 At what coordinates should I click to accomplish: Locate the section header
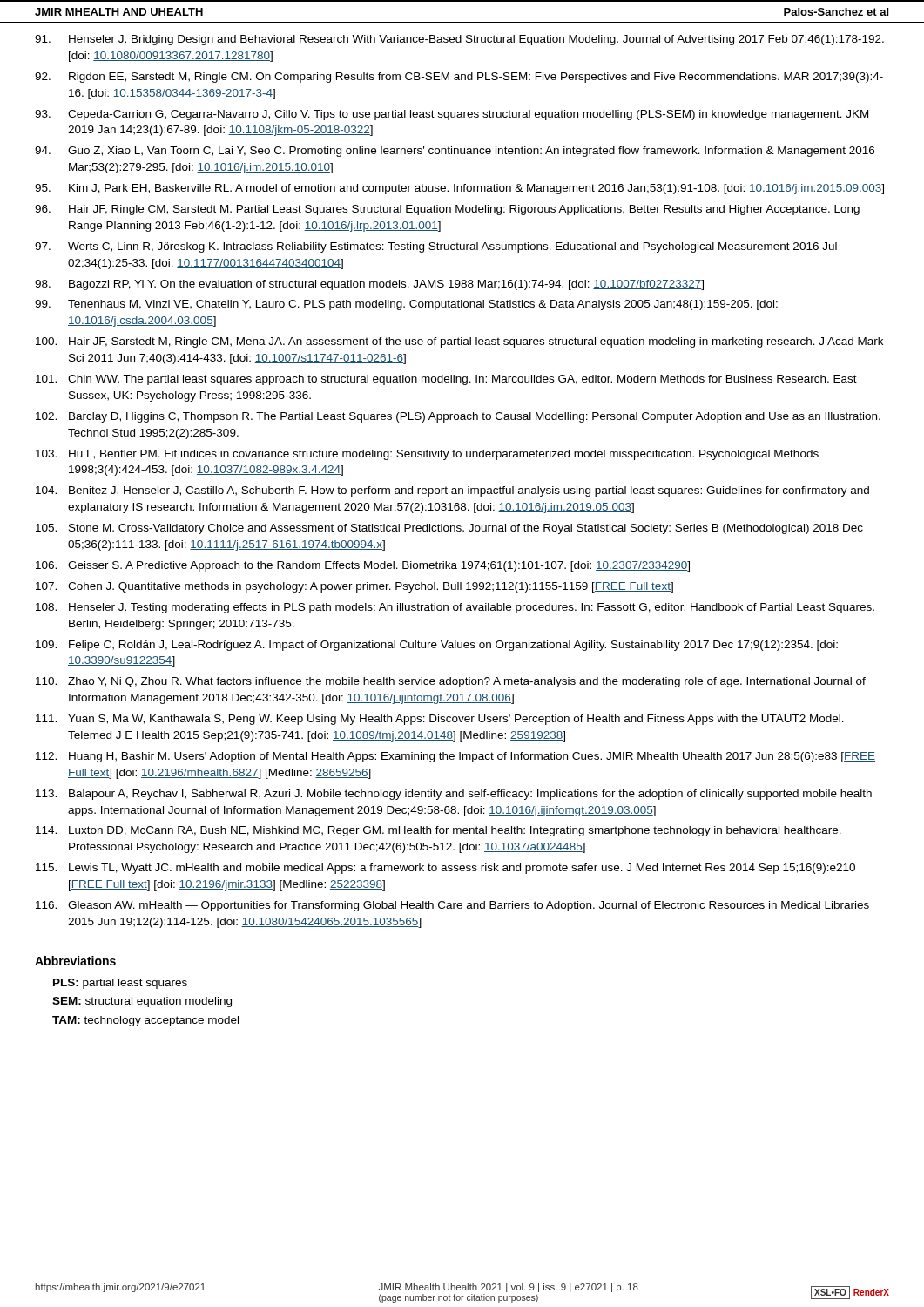75,961
